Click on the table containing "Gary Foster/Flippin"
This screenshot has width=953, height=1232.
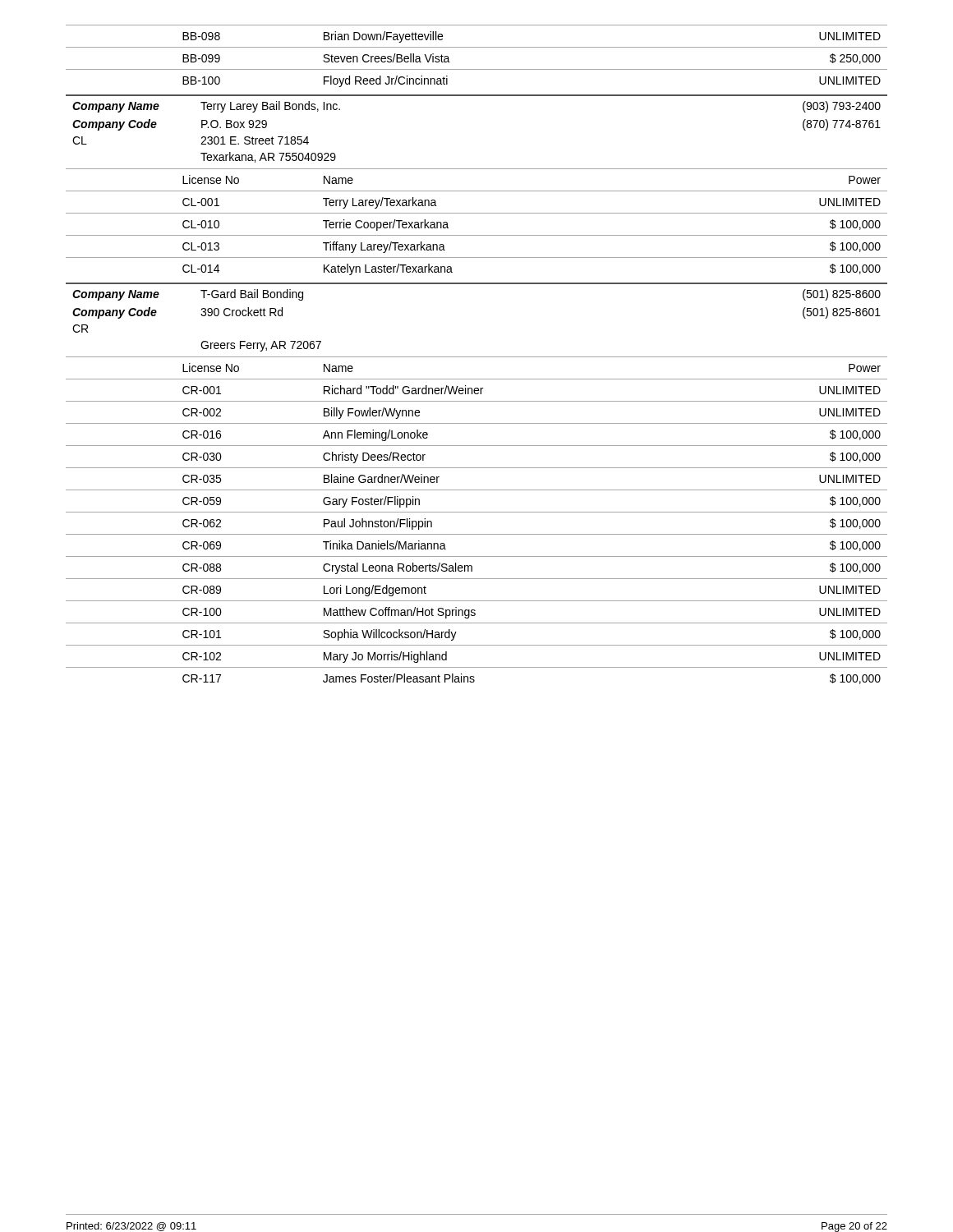(476, 523)
